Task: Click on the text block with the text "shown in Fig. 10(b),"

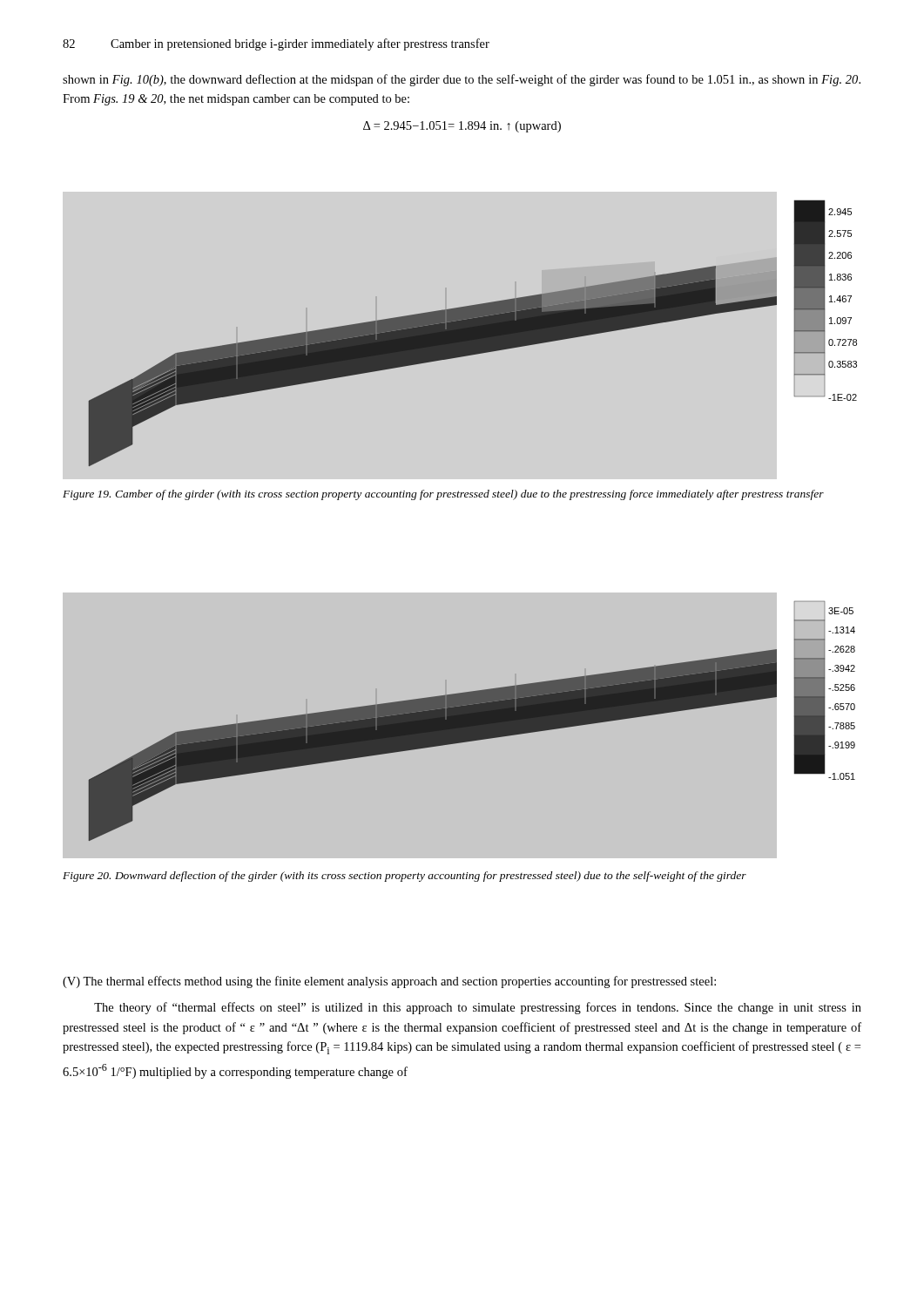Action: pos(462,80)
